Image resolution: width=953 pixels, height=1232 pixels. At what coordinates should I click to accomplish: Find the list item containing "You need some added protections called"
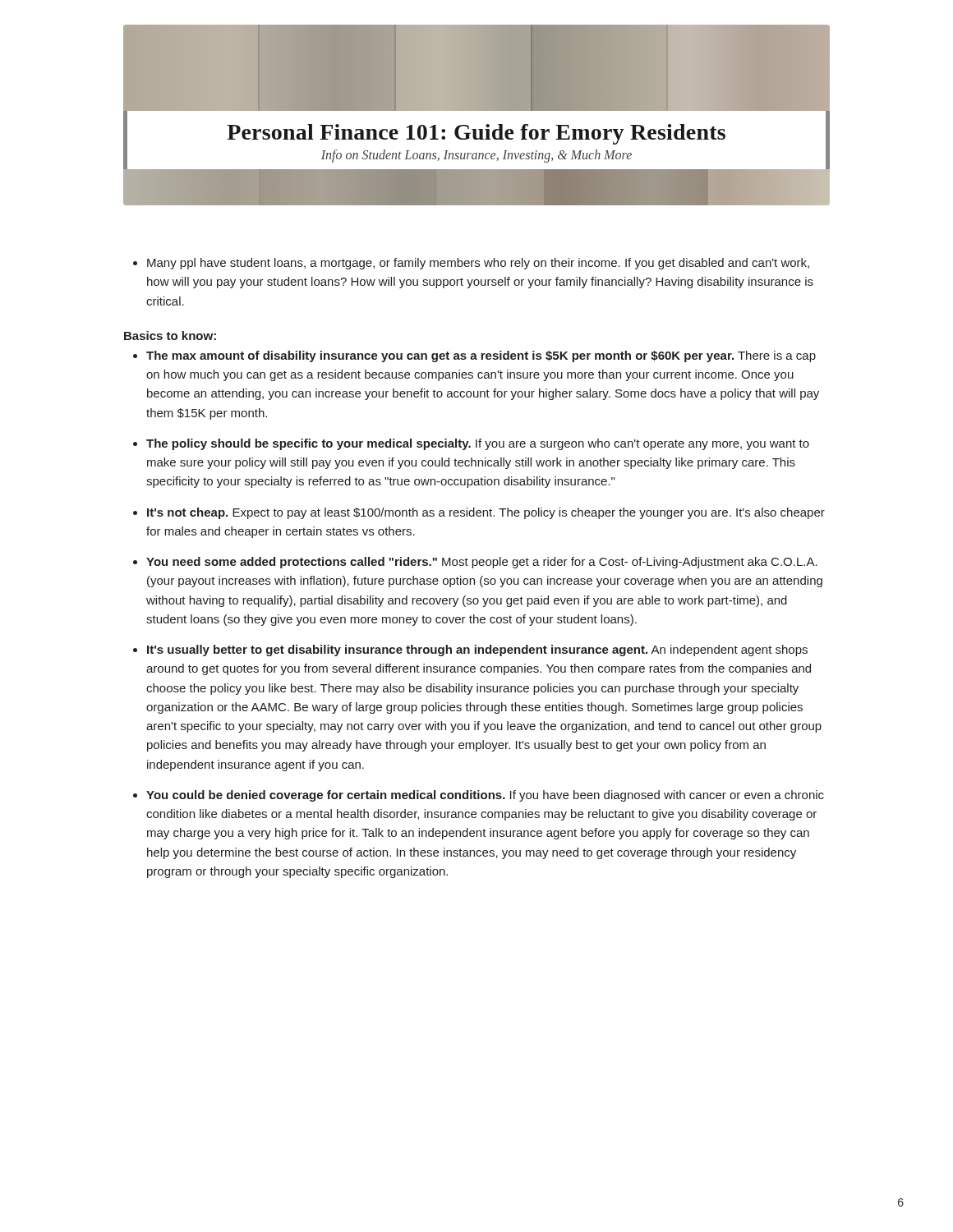click(485, 590)
